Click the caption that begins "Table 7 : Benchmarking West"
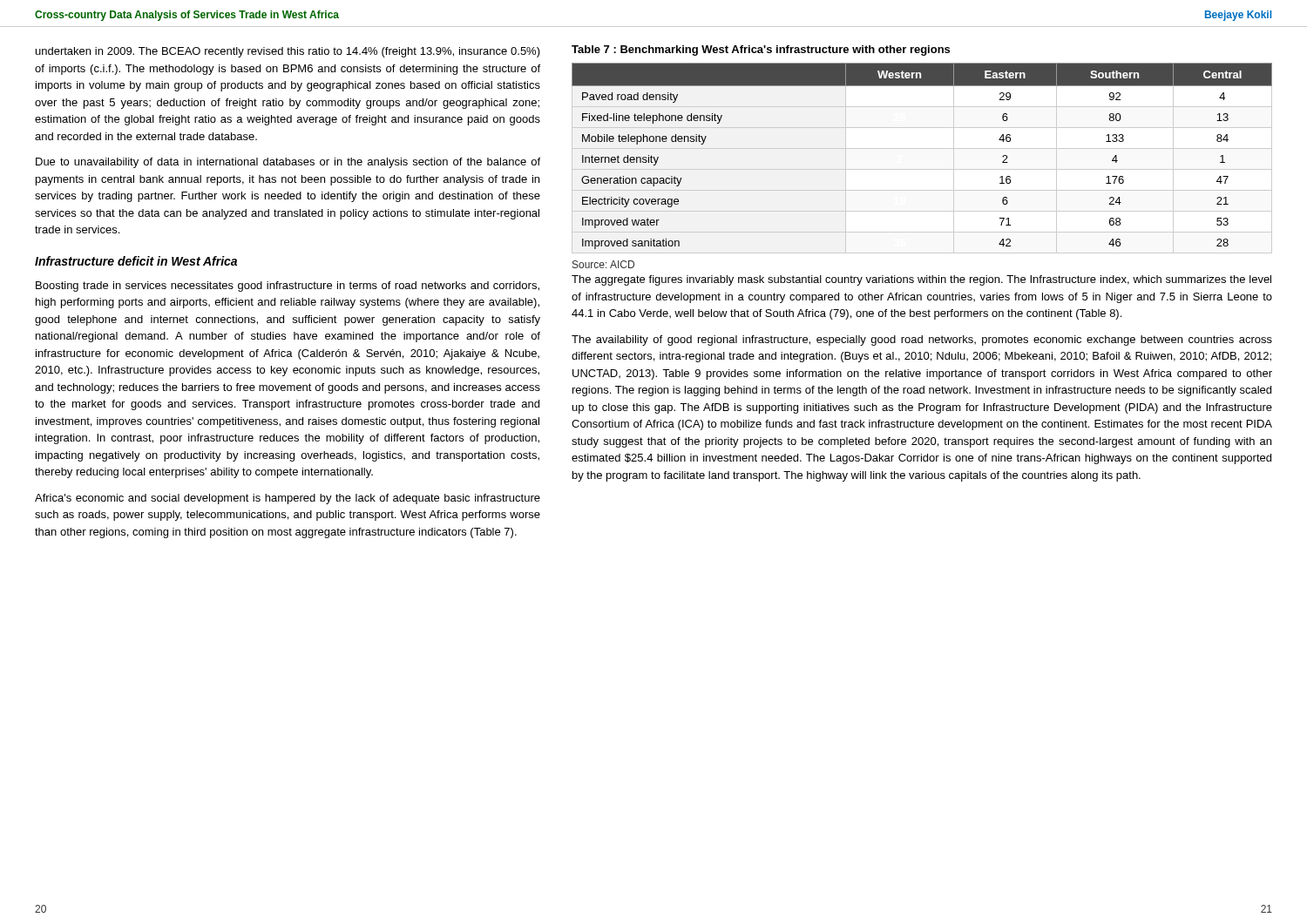Screen dimensions: 924x1307 pos(761,49)
